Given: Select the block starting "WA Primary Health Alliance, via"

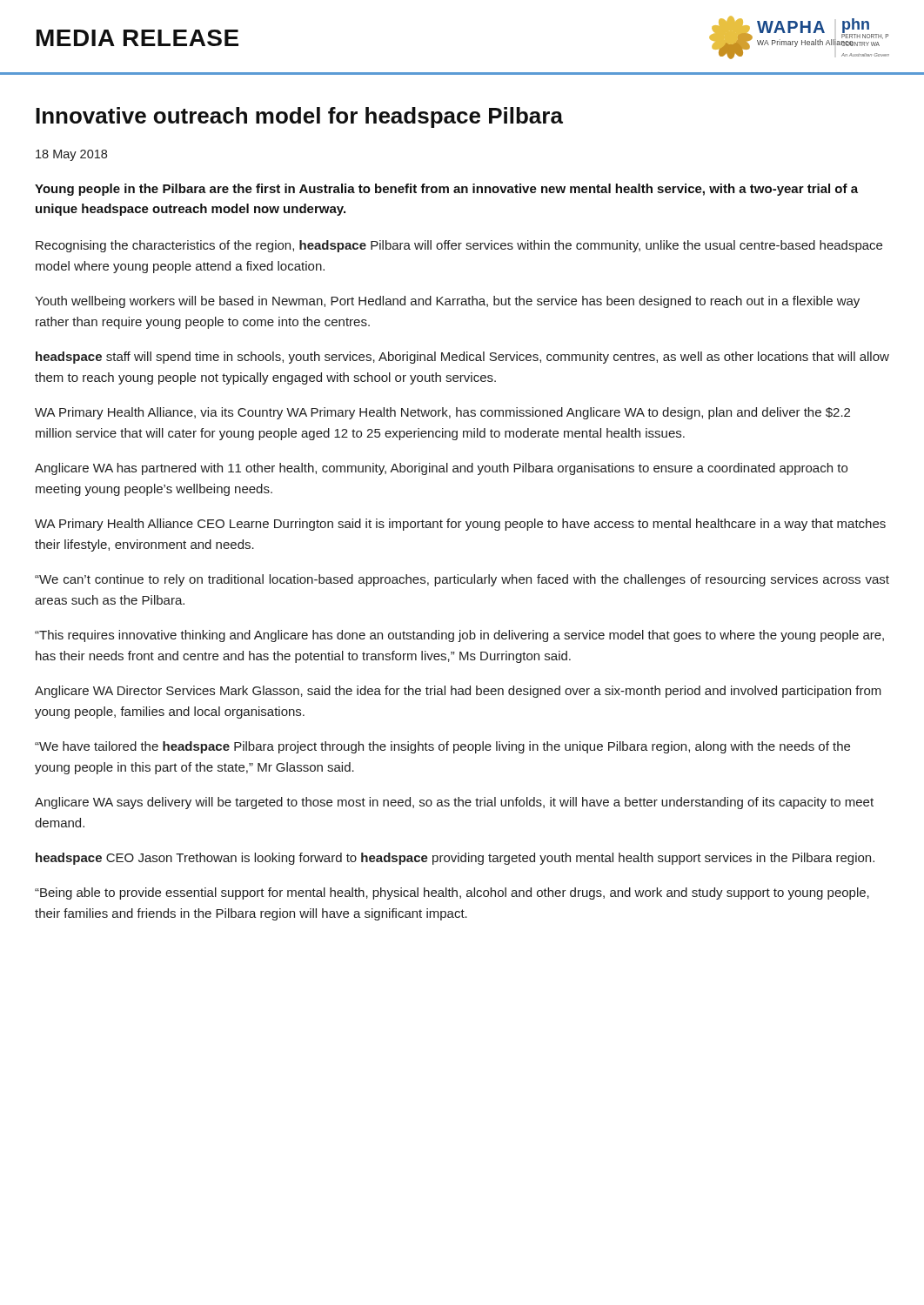Looking at the screenshot, I should click(x=443, y=422).
